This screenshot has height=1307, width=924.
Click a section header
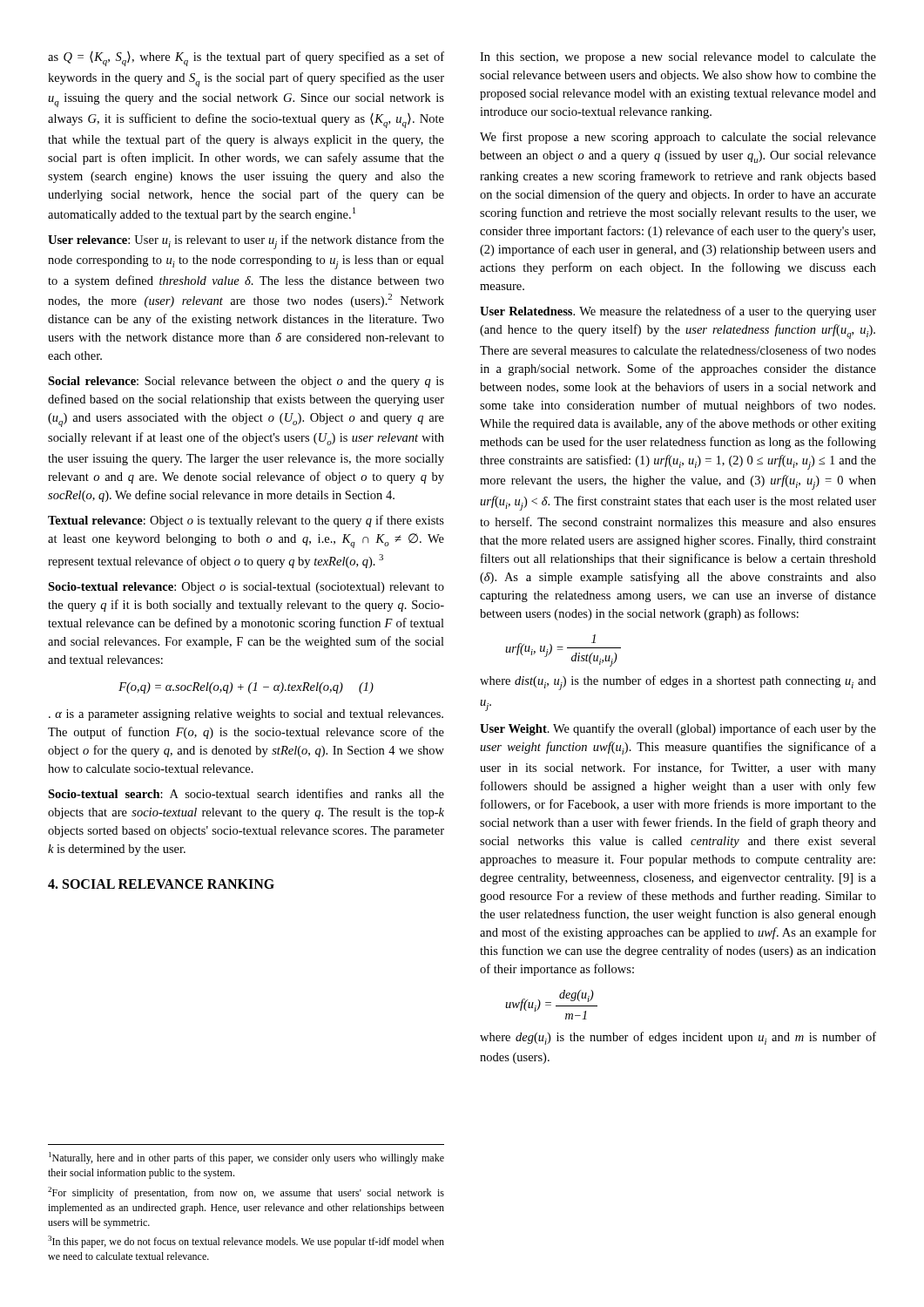[161, 884]
